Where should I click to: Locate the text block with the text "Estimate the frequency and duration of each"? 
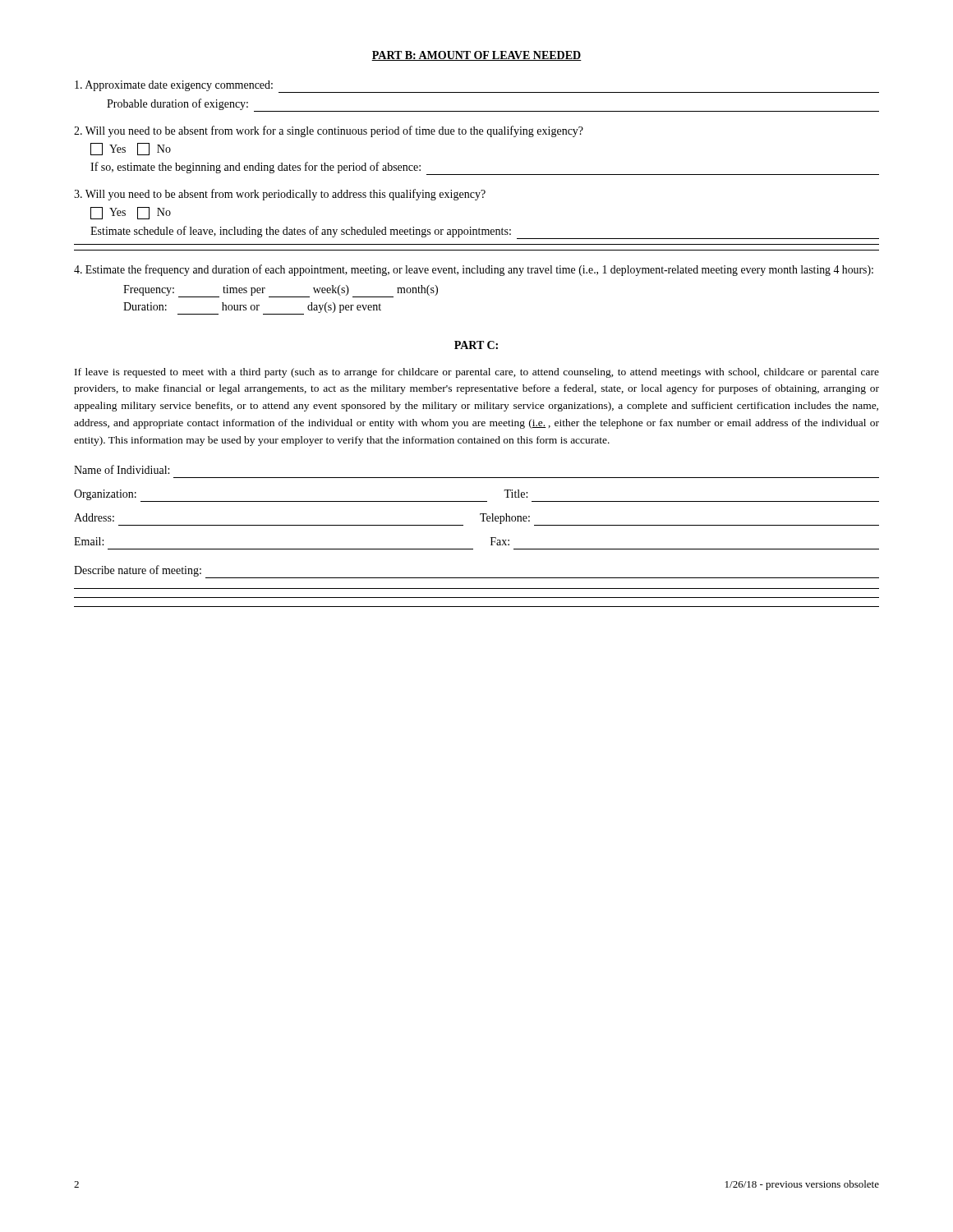[x=474, y=270]
